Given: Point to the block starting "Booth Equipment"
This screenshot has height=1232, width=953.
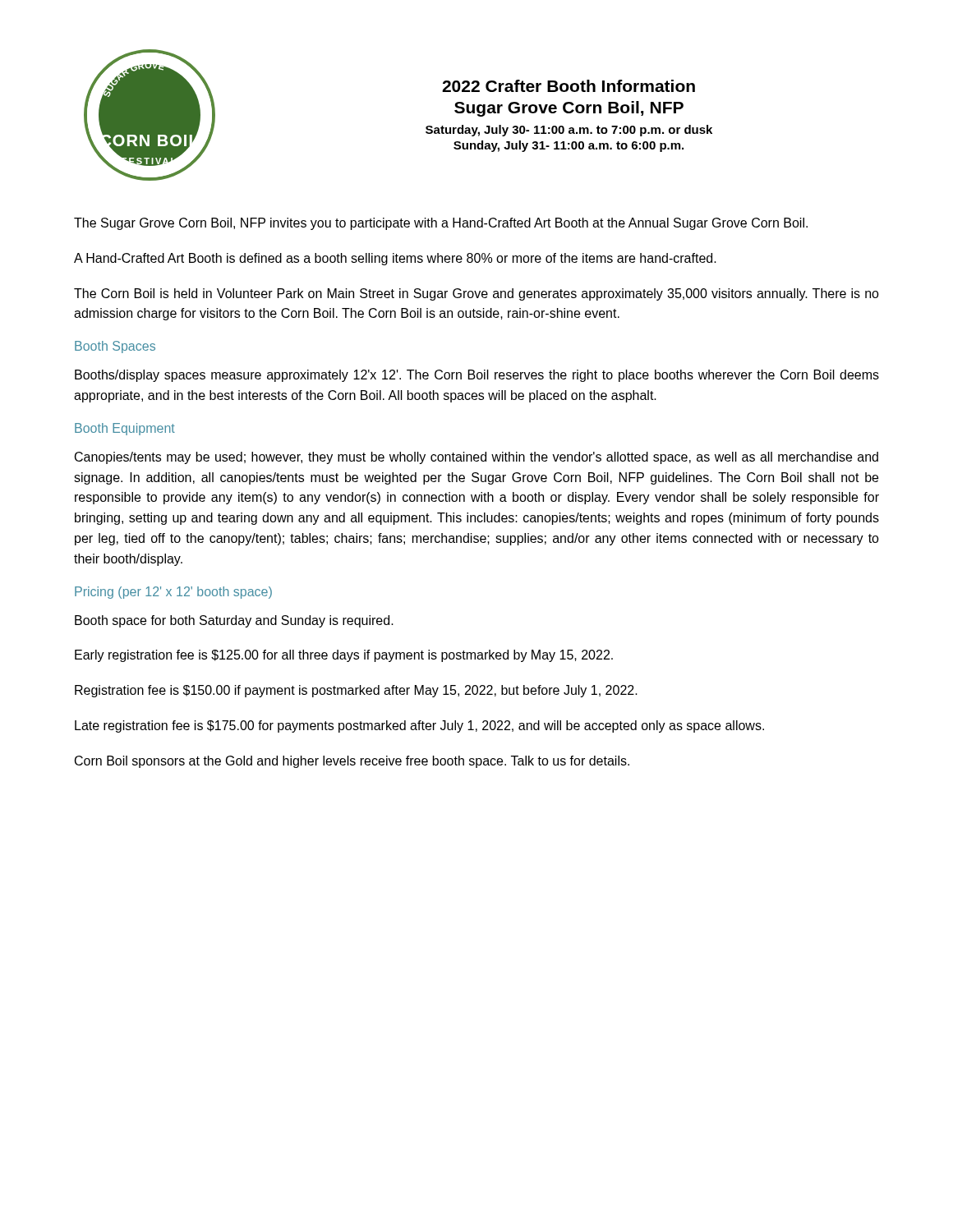Looking at the screenshot, I should pos(124,428).
